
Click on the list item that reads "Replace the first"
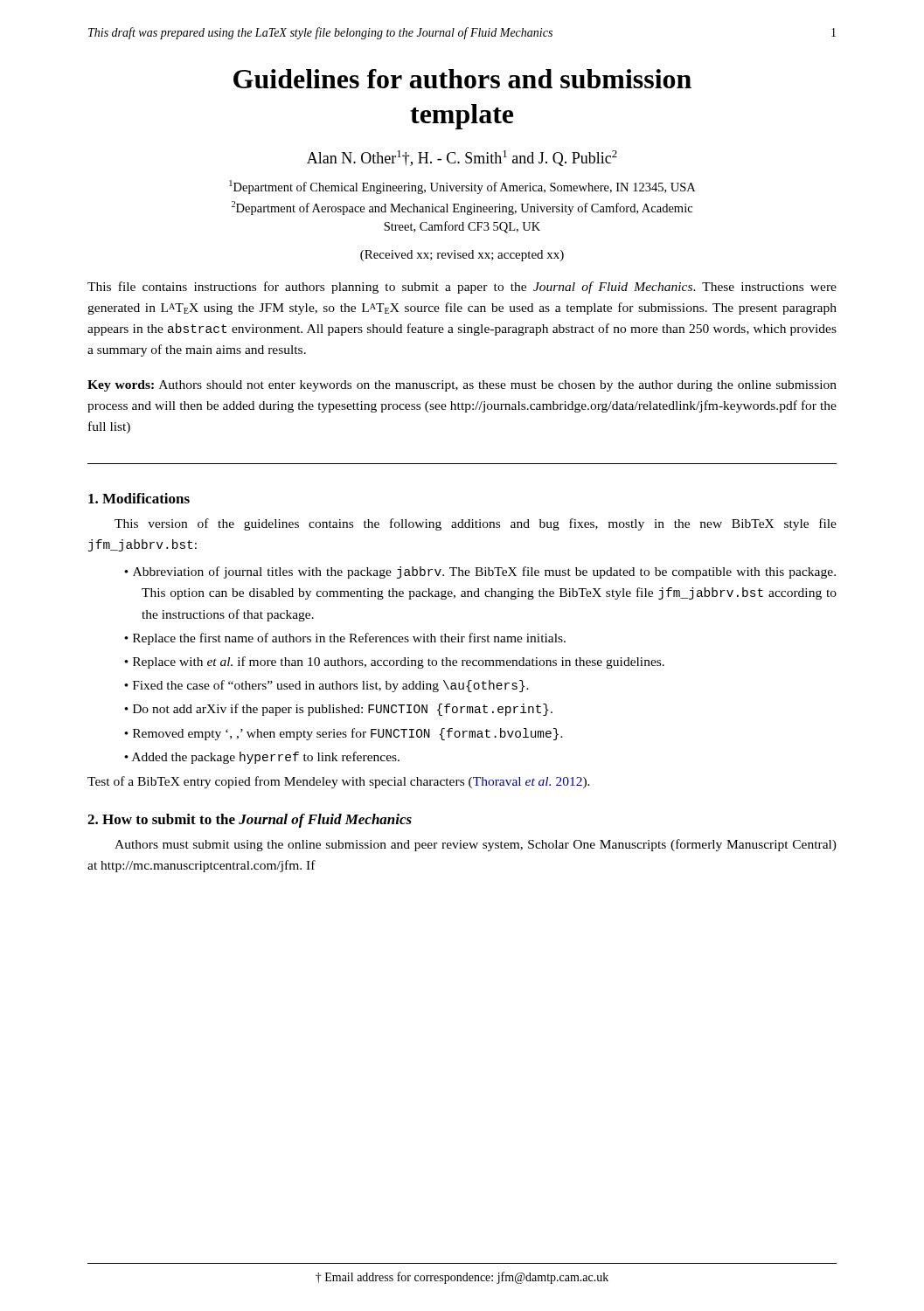coord(349,637)
